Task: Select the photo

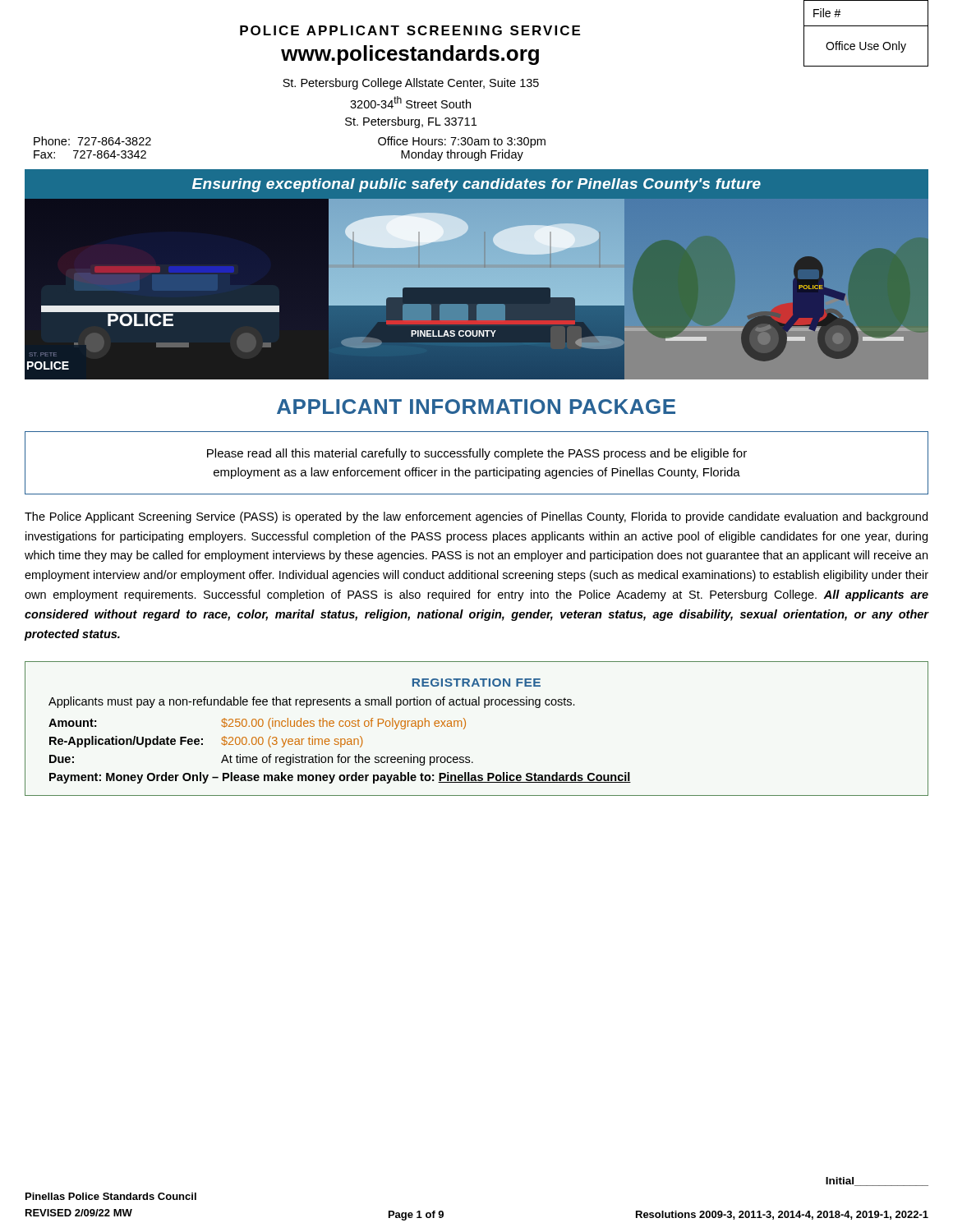Action: pyautogui.click(x=476, y=289)
